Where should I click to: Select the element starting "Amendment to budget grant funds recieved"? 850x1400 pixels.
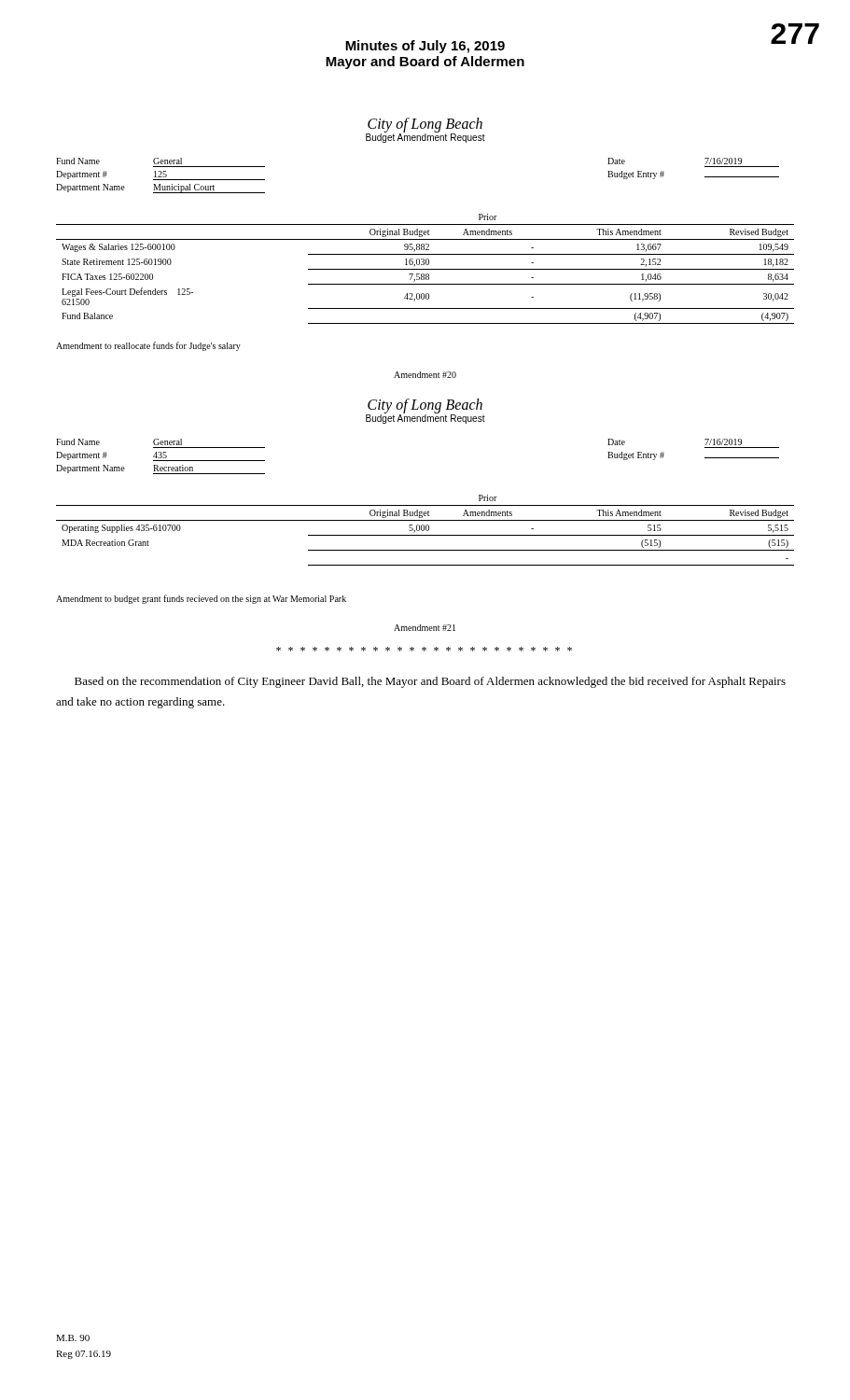tap(201, 599)
